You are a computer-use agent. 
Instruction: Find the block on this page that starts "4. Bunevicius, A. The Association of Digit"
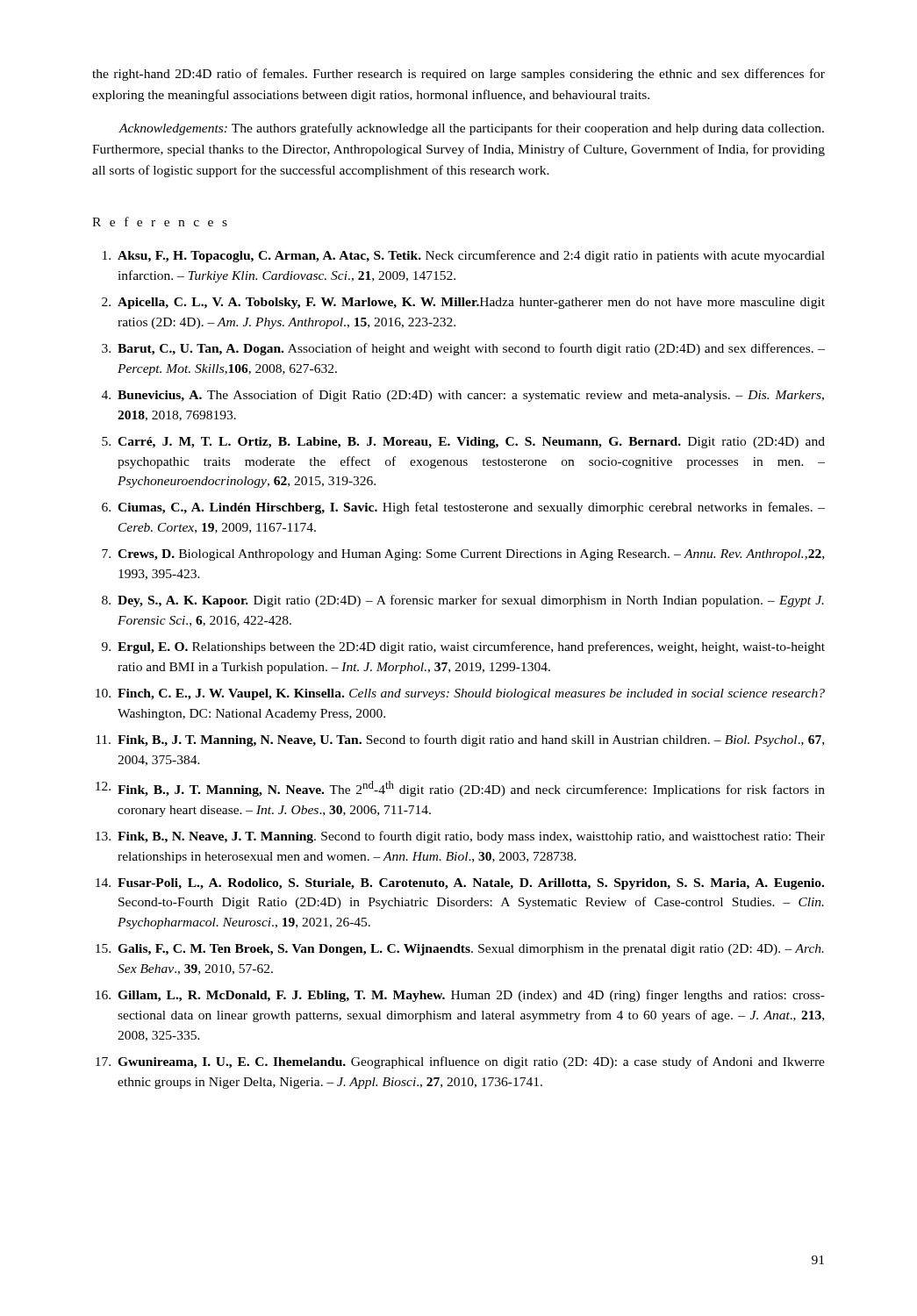click(458, 405)
